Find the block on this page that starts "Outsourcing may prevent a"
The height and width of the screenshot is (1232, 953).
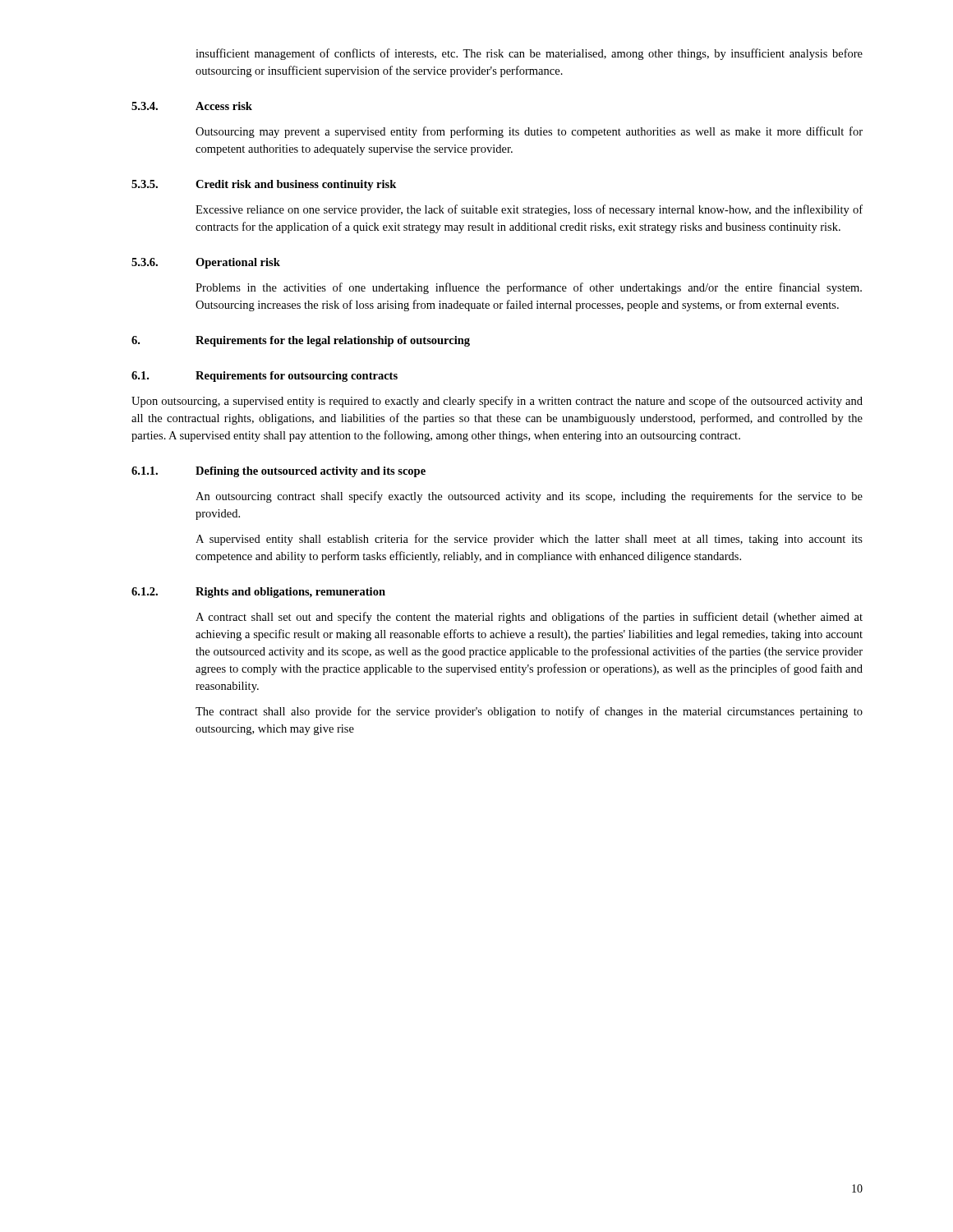pos(529,141)
